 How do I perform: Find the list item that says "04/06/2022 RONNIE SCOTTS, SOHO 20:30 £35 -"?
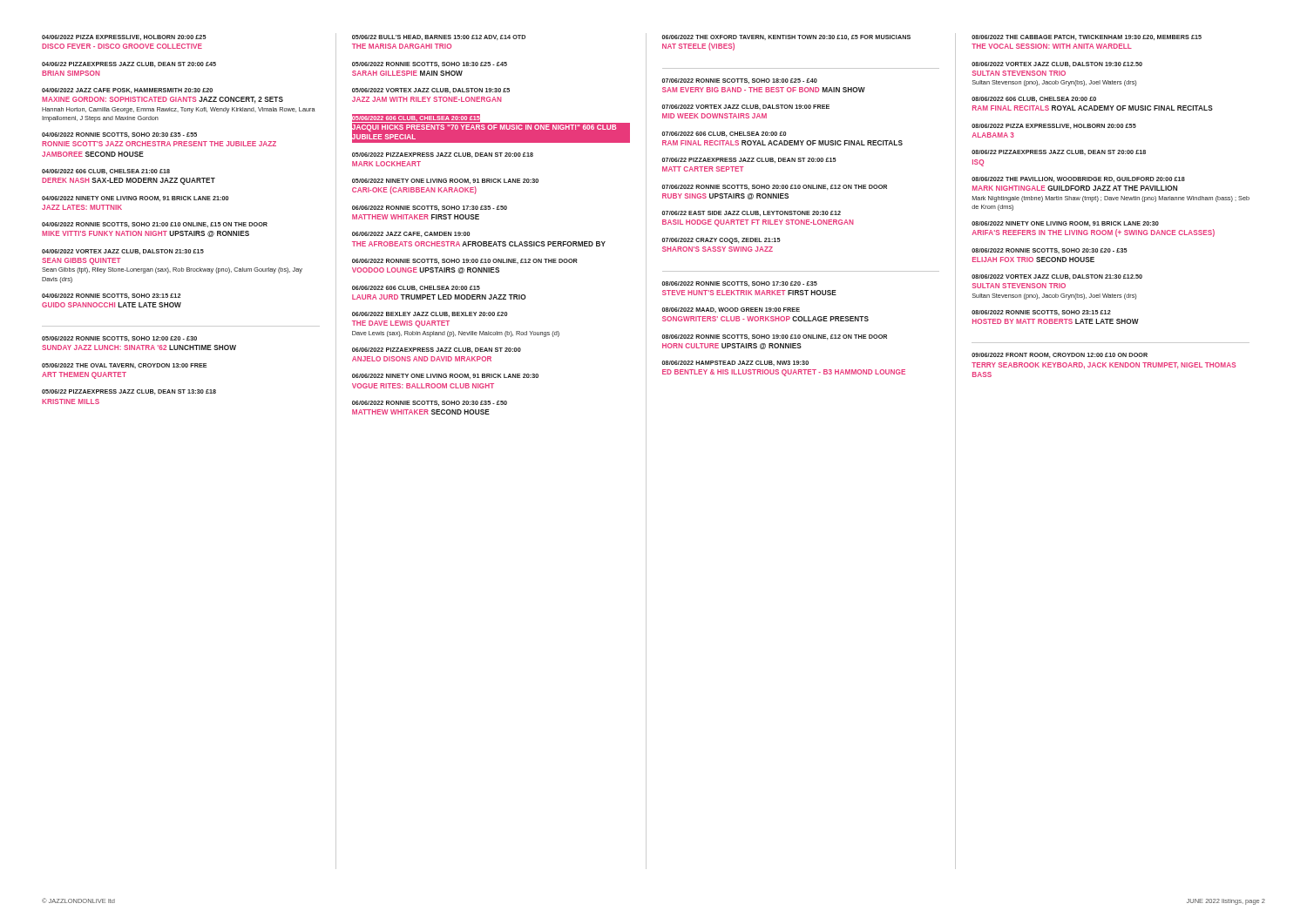(181, 145)
